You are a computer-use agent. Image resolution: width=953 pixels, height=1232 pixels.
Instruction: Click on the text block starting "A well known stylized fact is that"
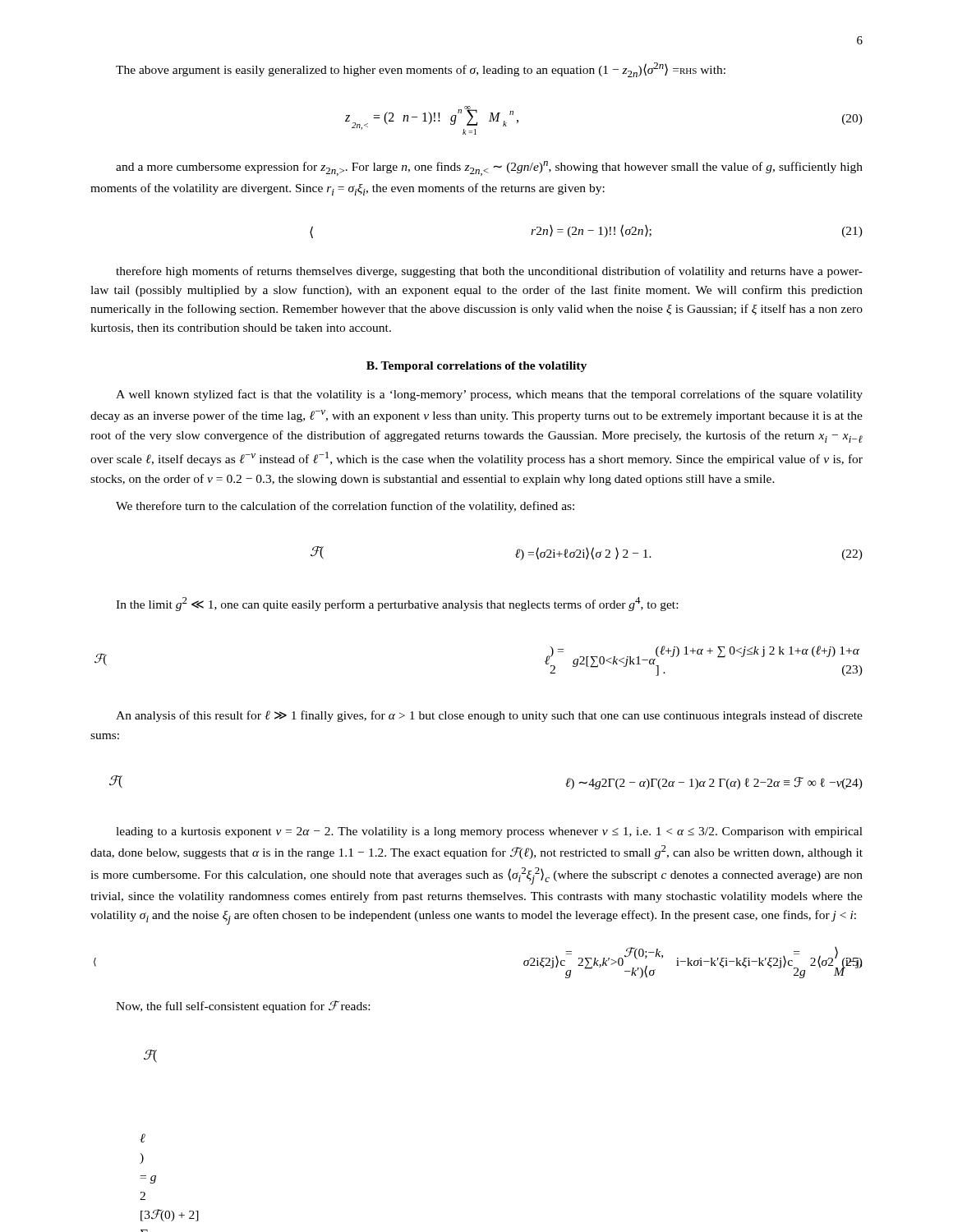(x=476, y=436)
